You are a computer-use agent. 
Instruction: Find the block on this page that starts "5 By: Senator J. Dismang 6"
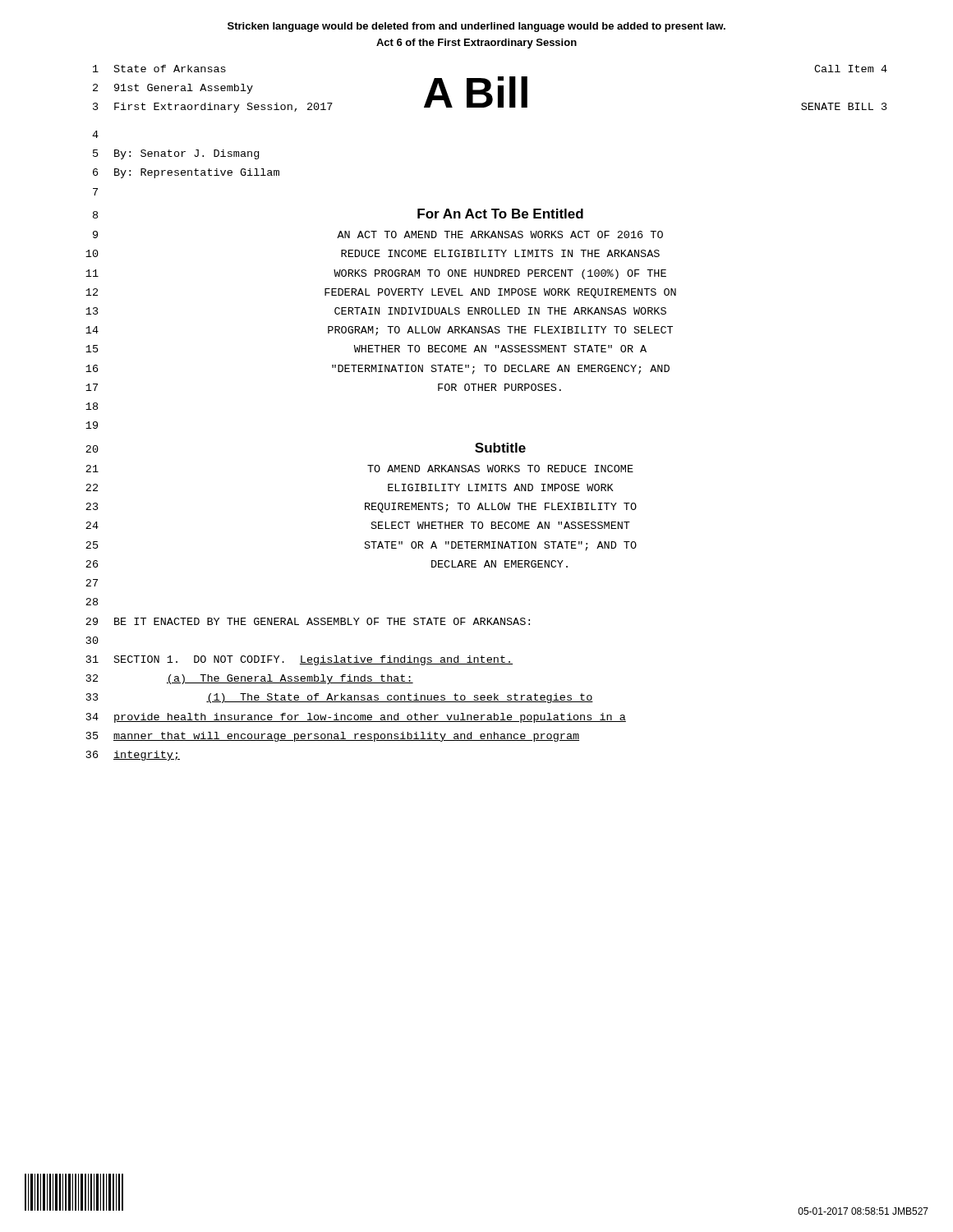[176, 154]
